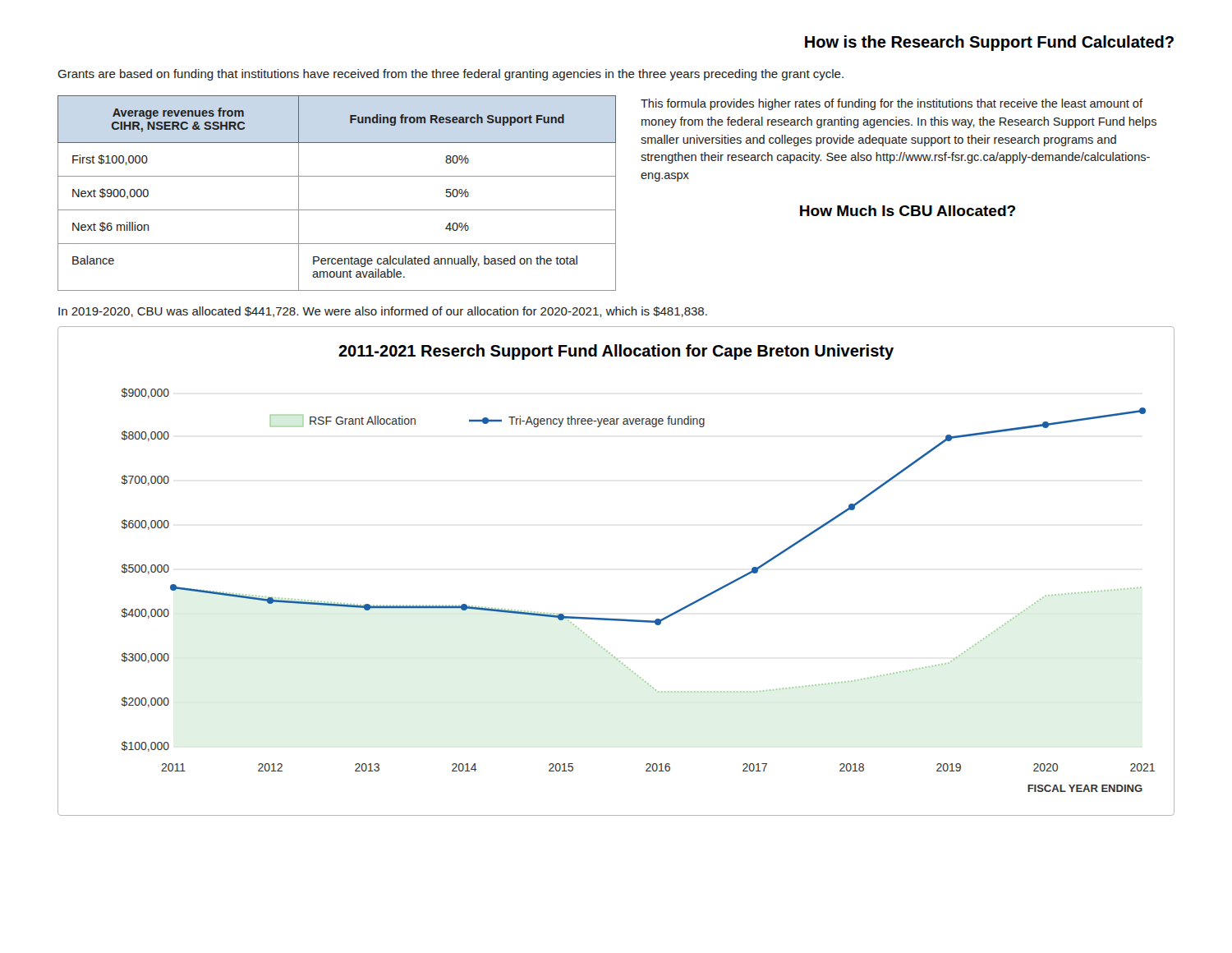Viewport: 1232px width, 953px height.
Task: Find the line chart
Action: click(x=616, y=571)
